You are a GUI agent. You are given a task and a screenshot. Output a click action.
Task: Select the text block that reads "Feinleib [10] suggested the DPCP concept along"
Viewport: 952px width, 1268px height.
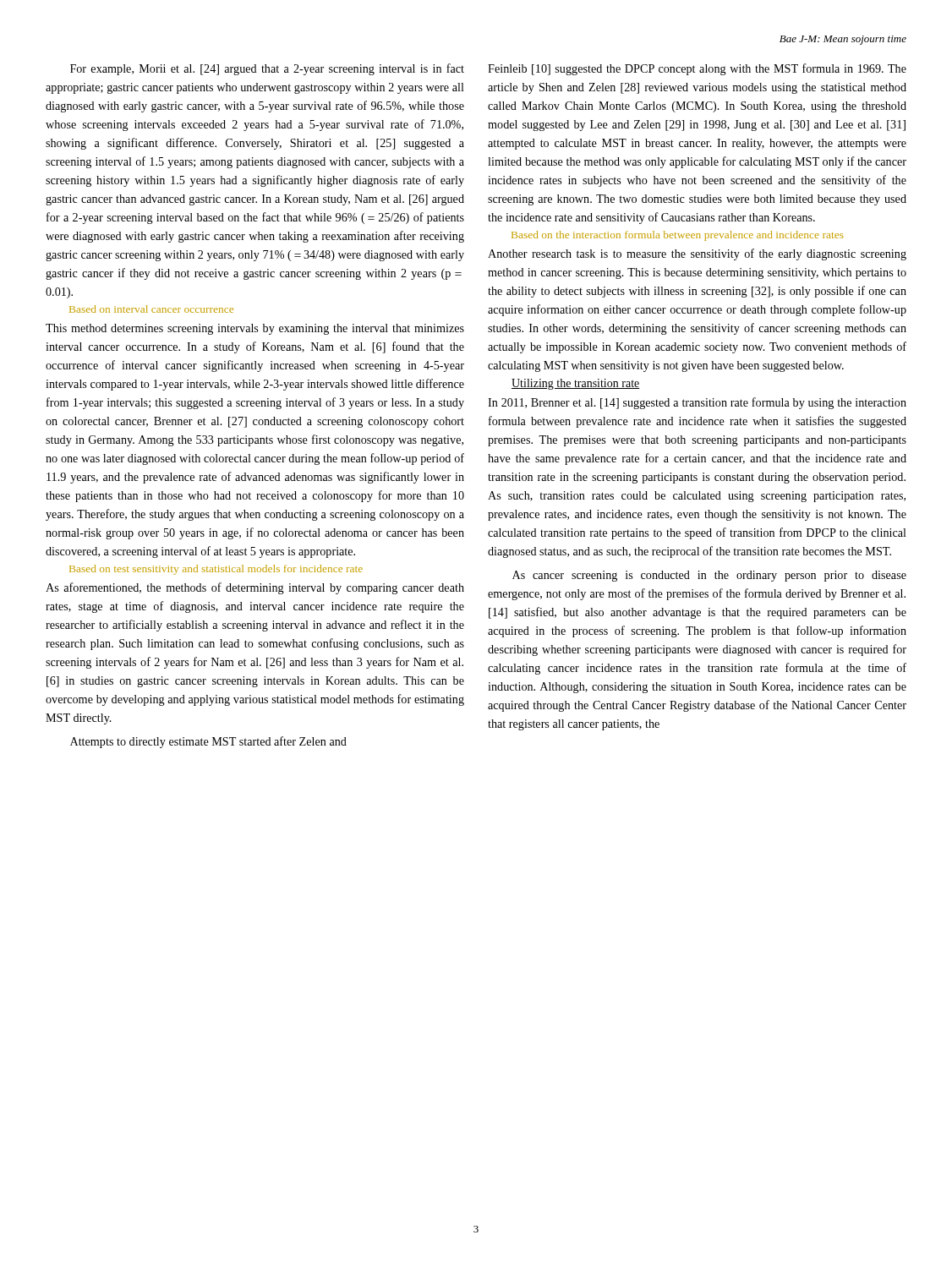(697, 143)
